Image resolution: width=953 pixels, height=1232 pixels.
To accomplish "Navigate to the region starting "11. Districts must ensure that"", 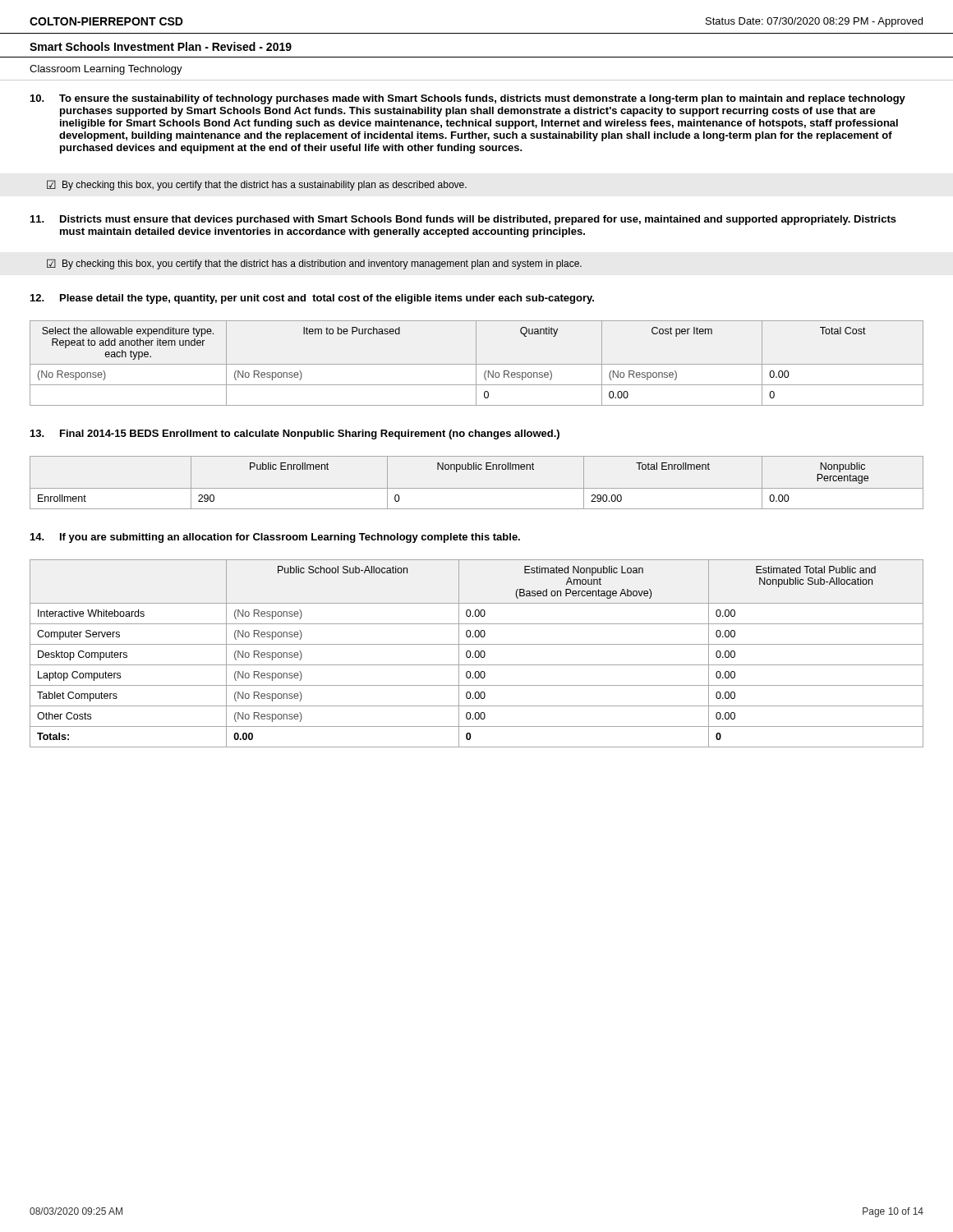I will point(476,225).
